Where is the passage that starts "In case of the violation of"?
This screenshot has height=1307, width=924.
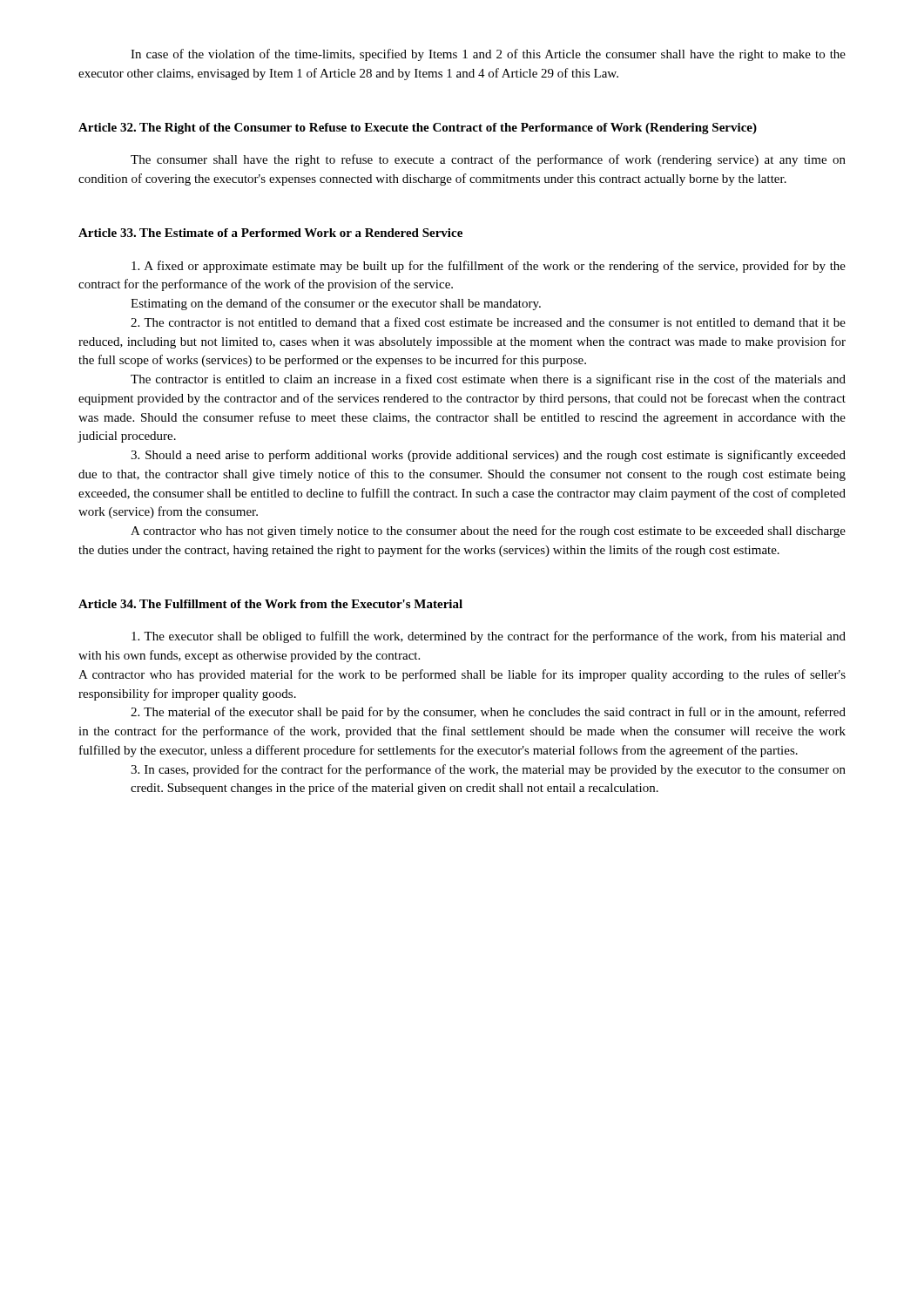coord(462,64)
